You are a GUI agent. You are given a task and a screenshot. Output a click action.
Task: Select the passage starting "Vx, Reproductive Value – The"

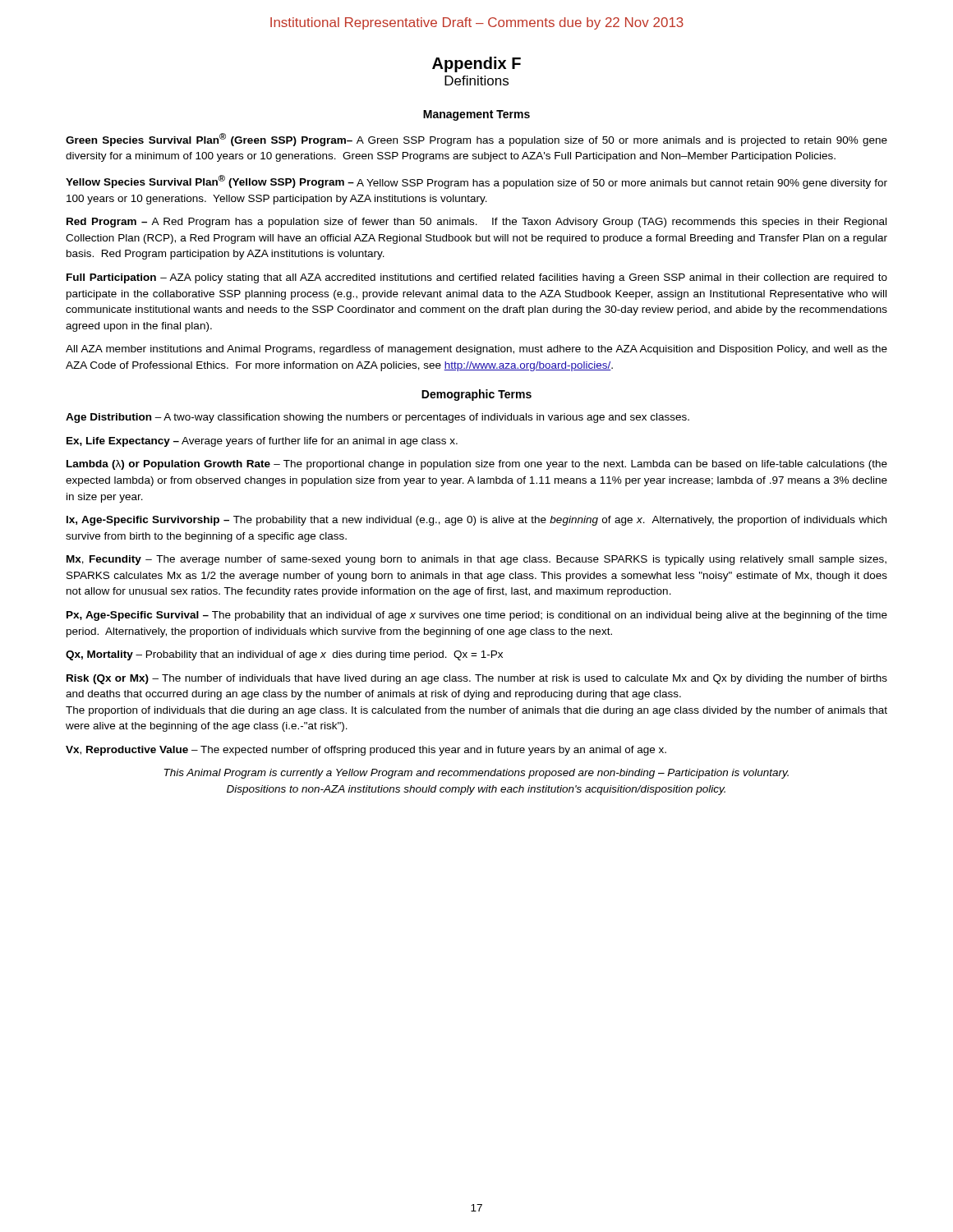point(366,749)
